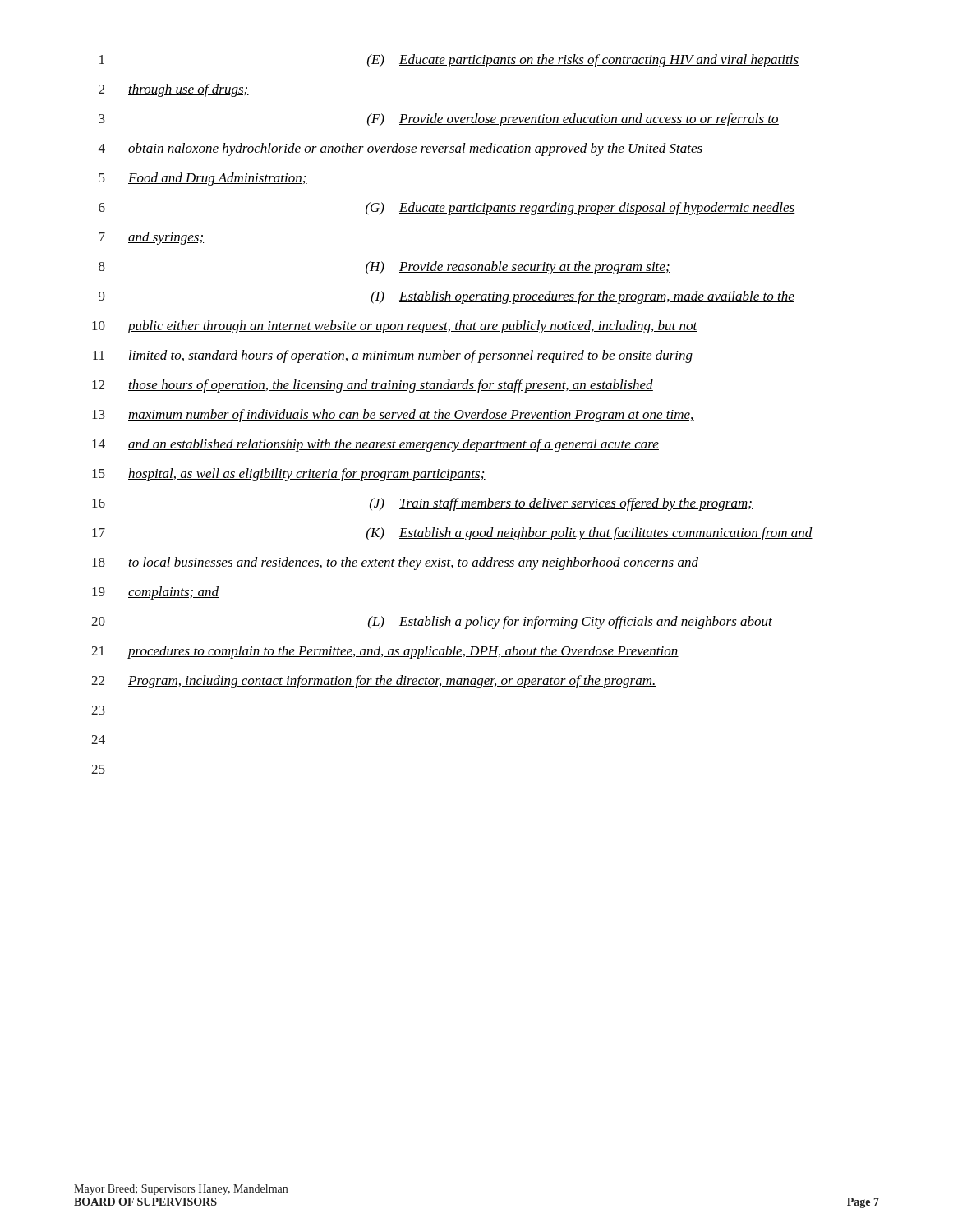The height and width of the screenshot is (1232, 953).
Task: Find the text block starting "7 and syringes;"
Action: 151,238
